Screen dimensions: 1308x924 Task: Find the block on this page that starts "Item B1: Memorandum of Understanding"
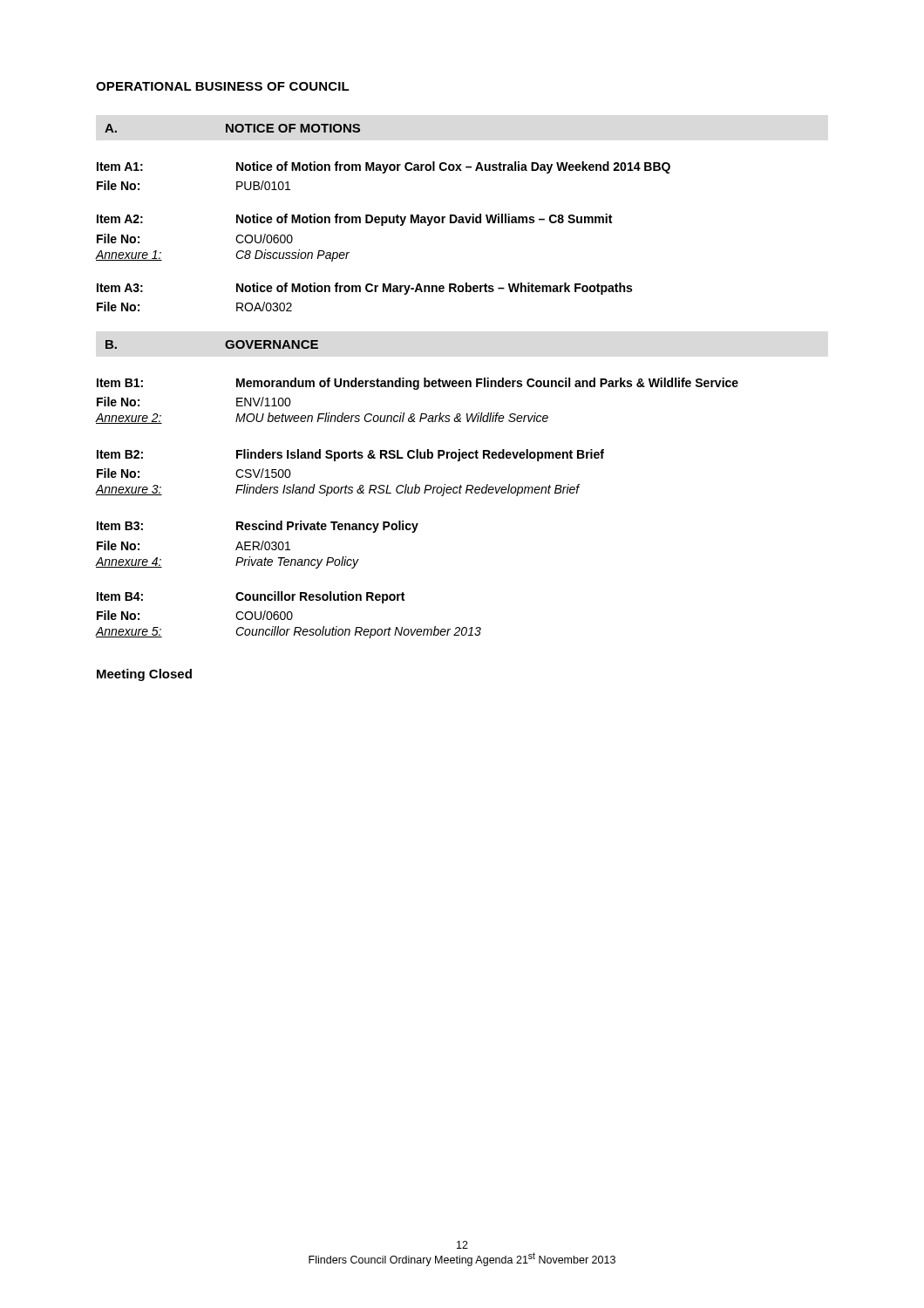tap(418, 384)
